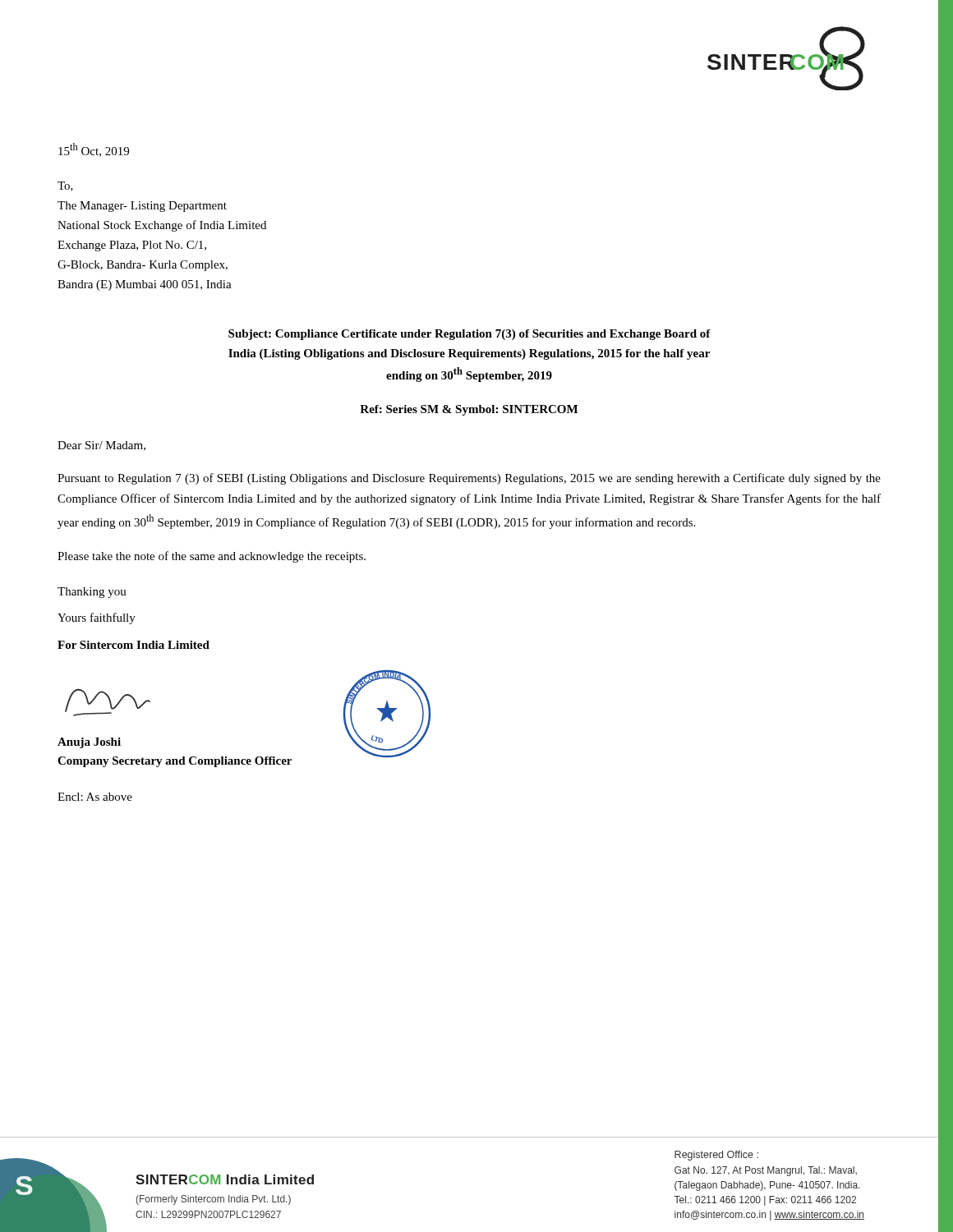The width and height of the screenshot is (953, 1232).
Task: Select the passage starting "Anuja Joshi"
Action: coord(89,742)
